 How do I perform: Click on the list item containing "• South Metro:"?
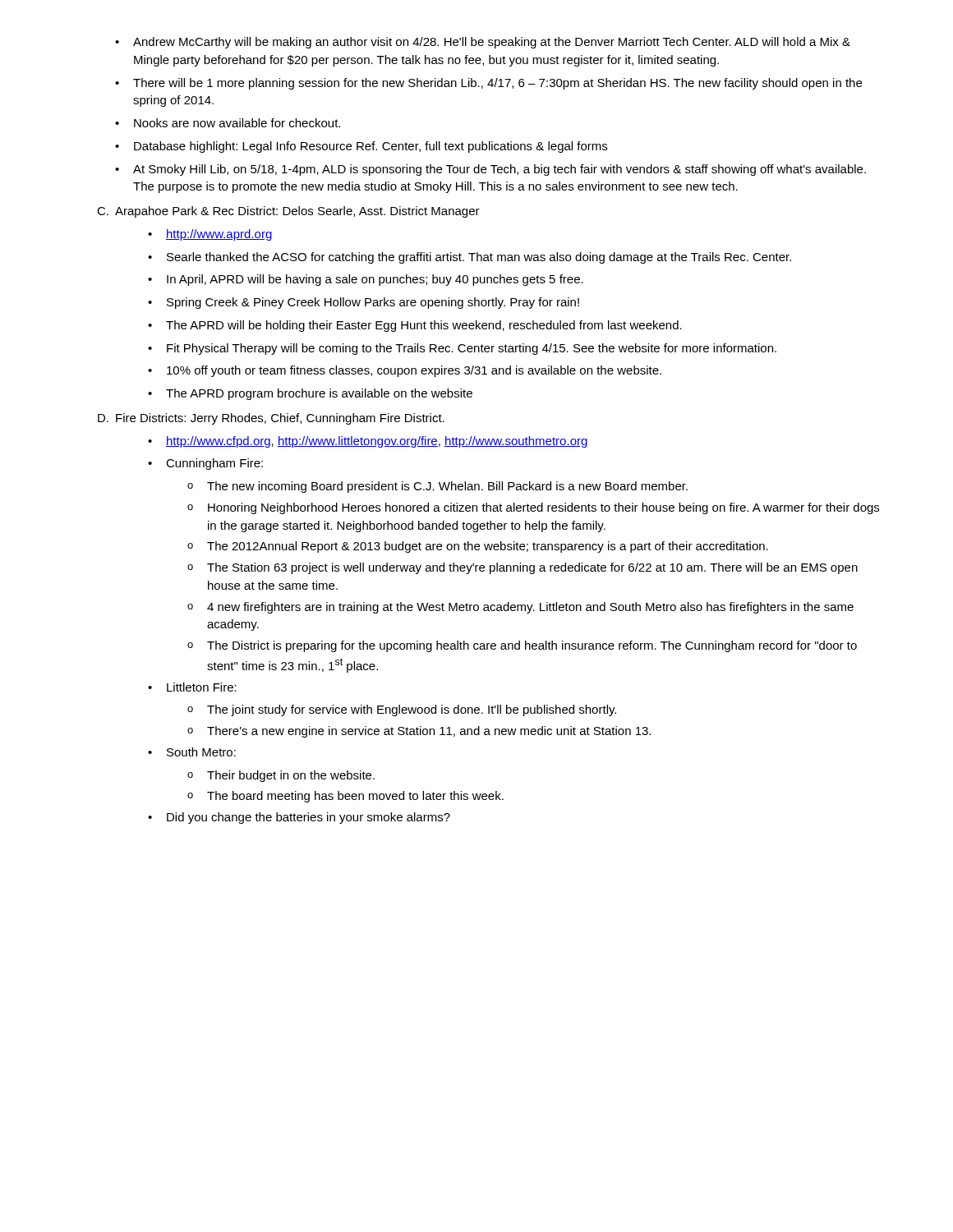click(x=192, y=752)
